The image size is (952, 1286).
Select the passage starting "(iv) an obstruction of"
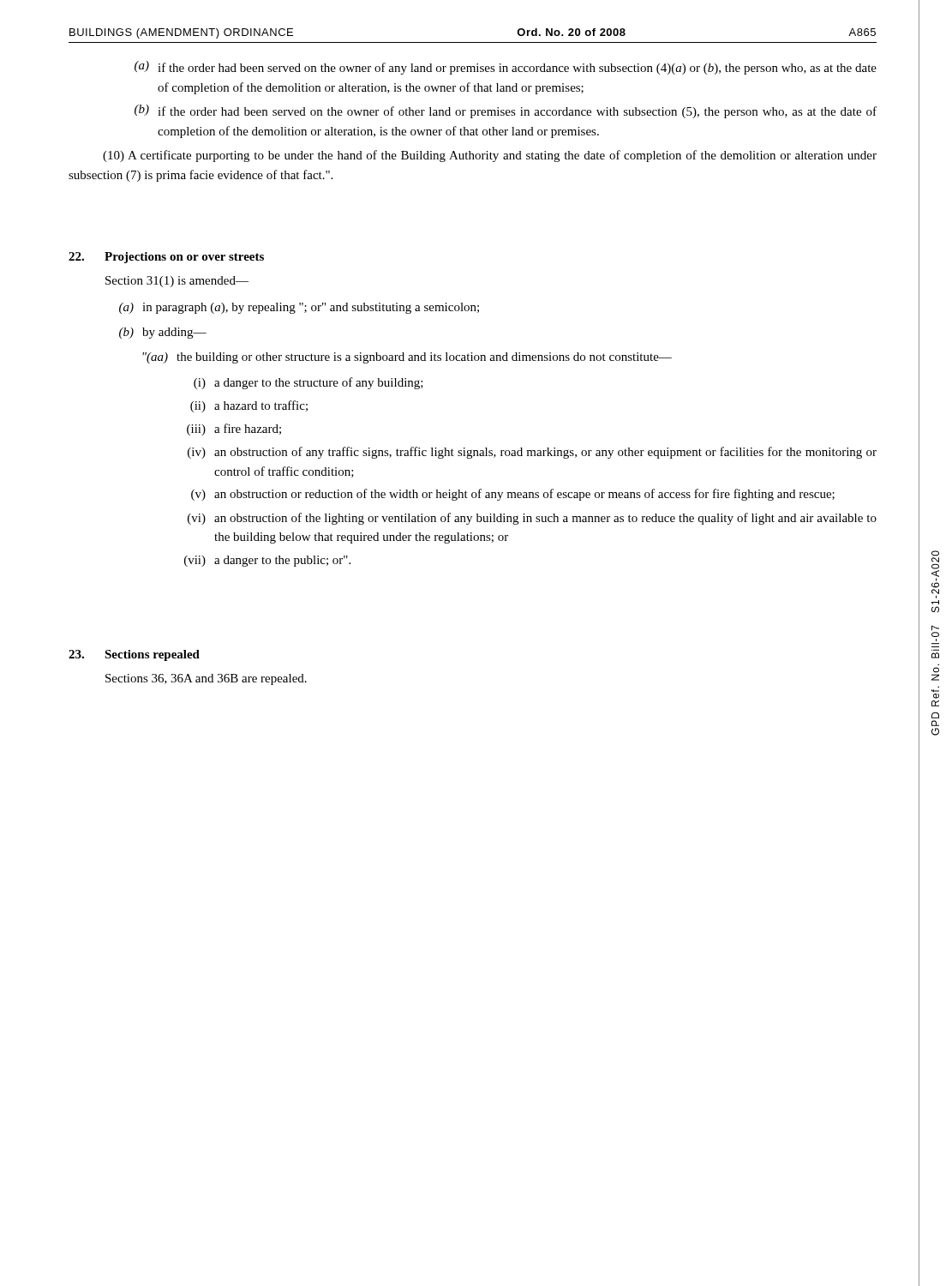(x=522, y=462)
